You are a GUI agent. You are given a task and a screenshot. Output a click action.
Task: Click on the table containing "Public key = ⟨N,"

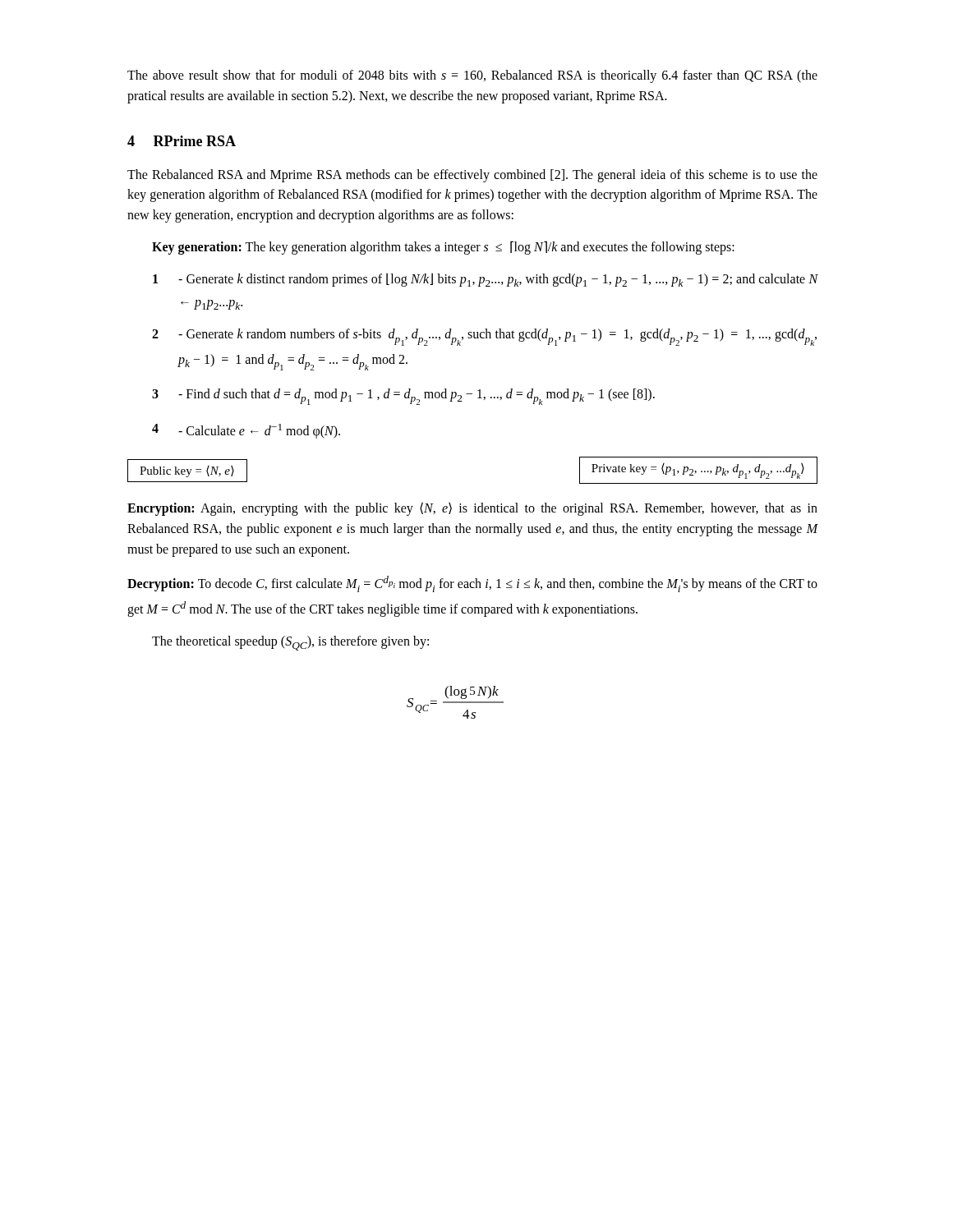coord(472,470)
